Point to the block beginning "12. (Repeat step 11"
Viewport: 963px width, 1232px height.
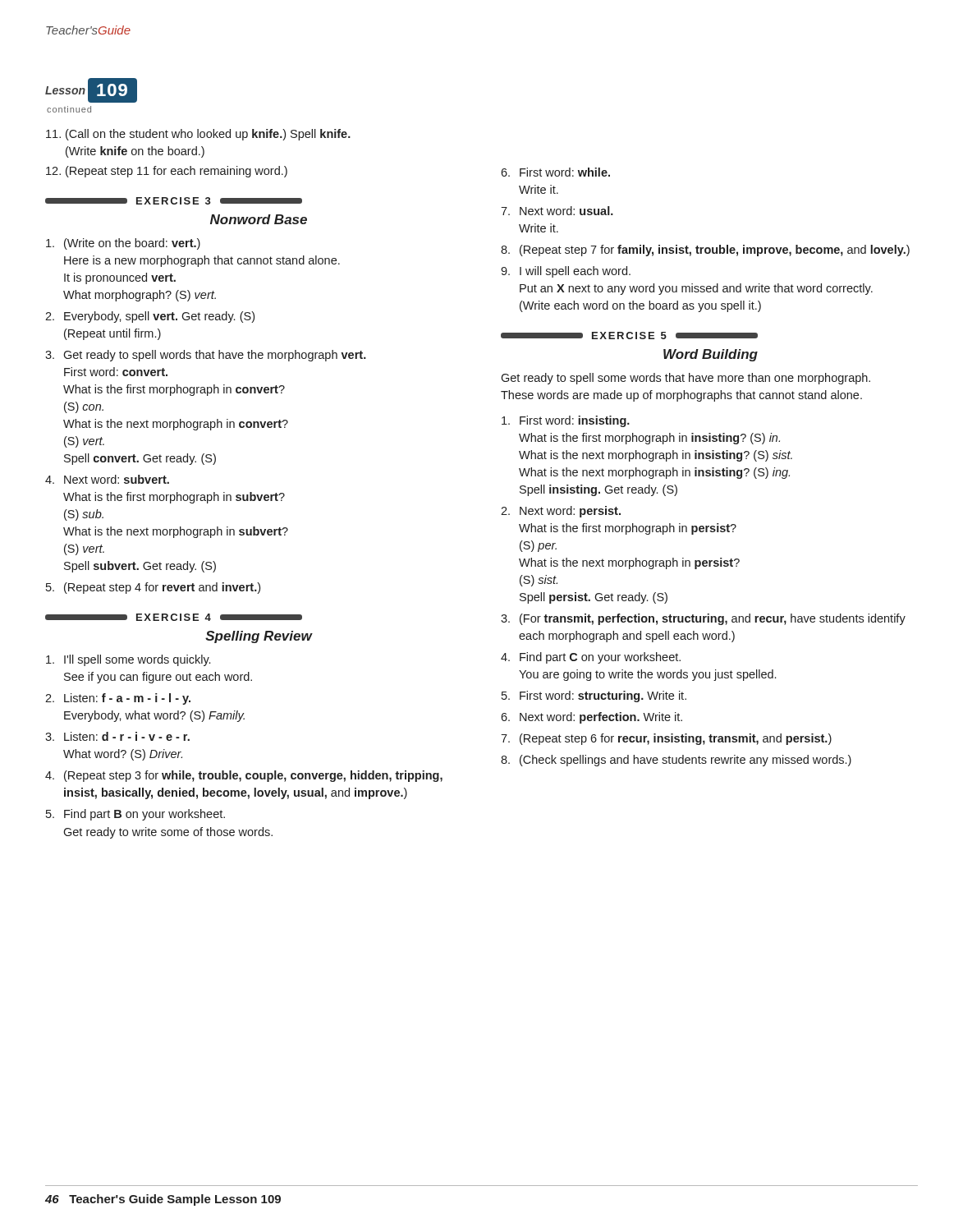click(x=259, y=171)
